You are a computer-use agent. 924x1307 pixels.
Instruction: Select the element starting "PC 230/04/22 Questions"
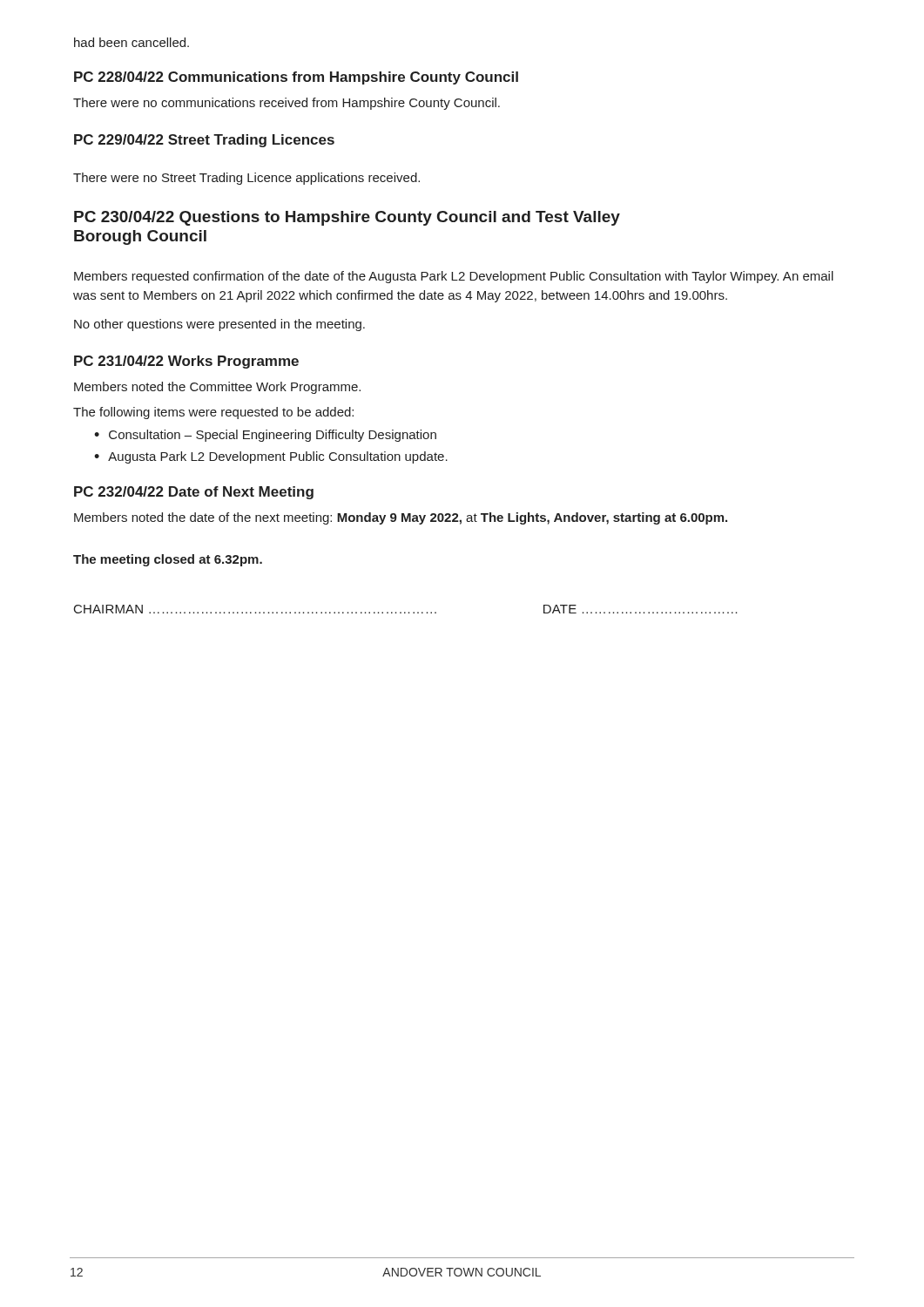pyautogui.click(x=347, y=226)
